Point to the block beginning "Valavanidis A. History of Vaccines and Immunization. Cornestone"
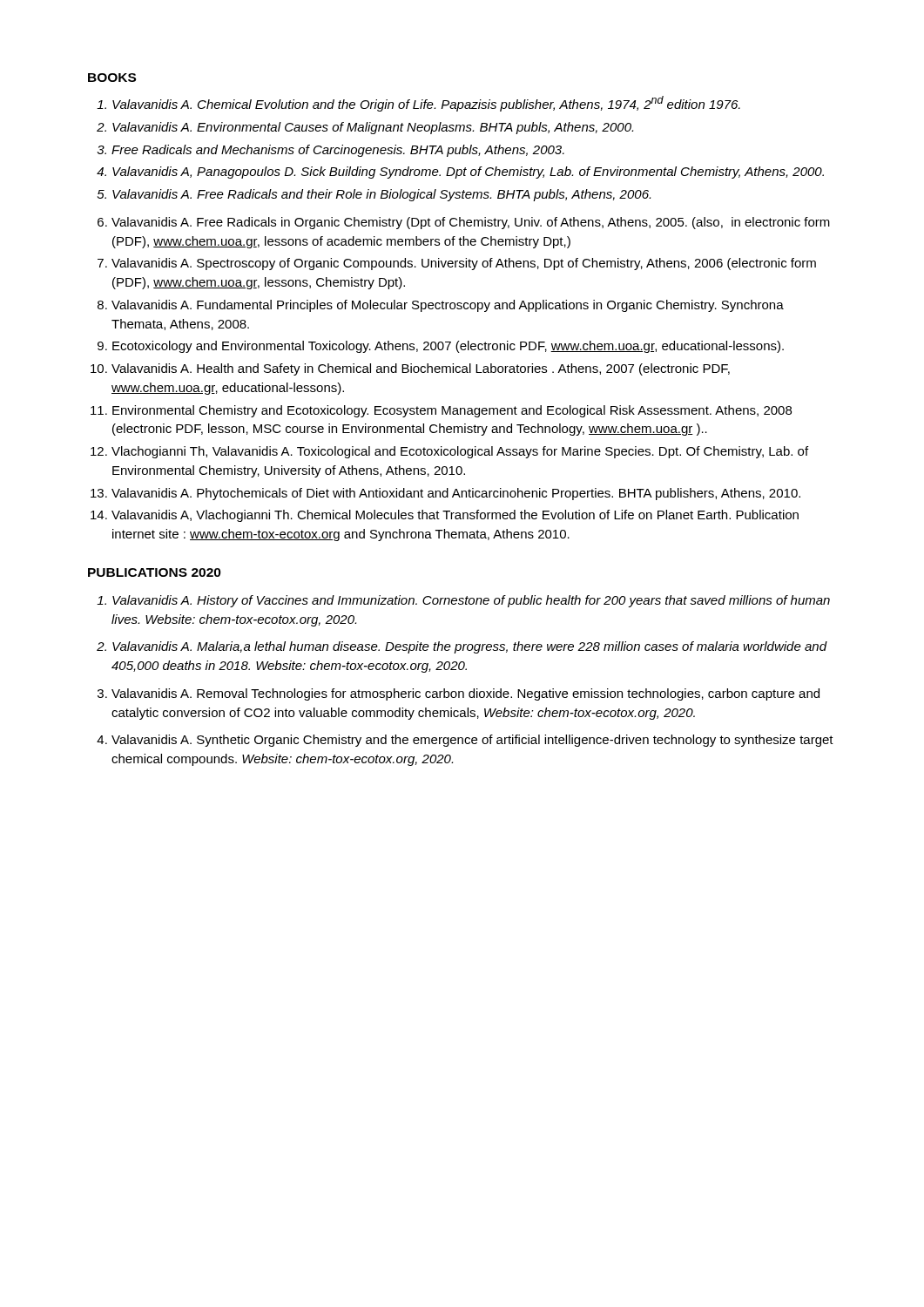Image resolution: width=924 pixels, height=1307 pixels. coord(471,609)
